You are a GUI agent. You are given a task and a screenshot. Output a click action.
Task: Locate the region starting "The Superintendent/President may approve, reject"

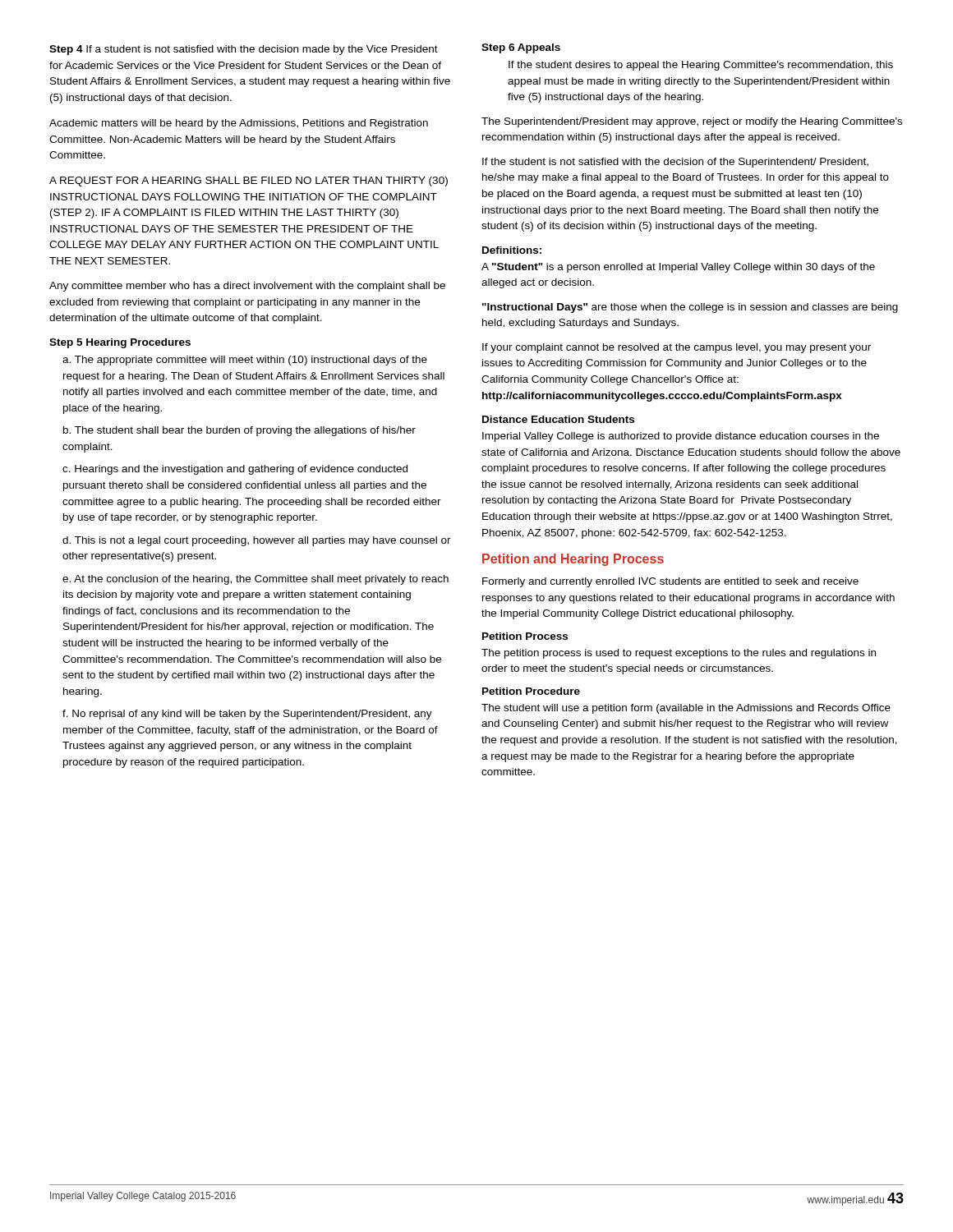coord(692,129)
